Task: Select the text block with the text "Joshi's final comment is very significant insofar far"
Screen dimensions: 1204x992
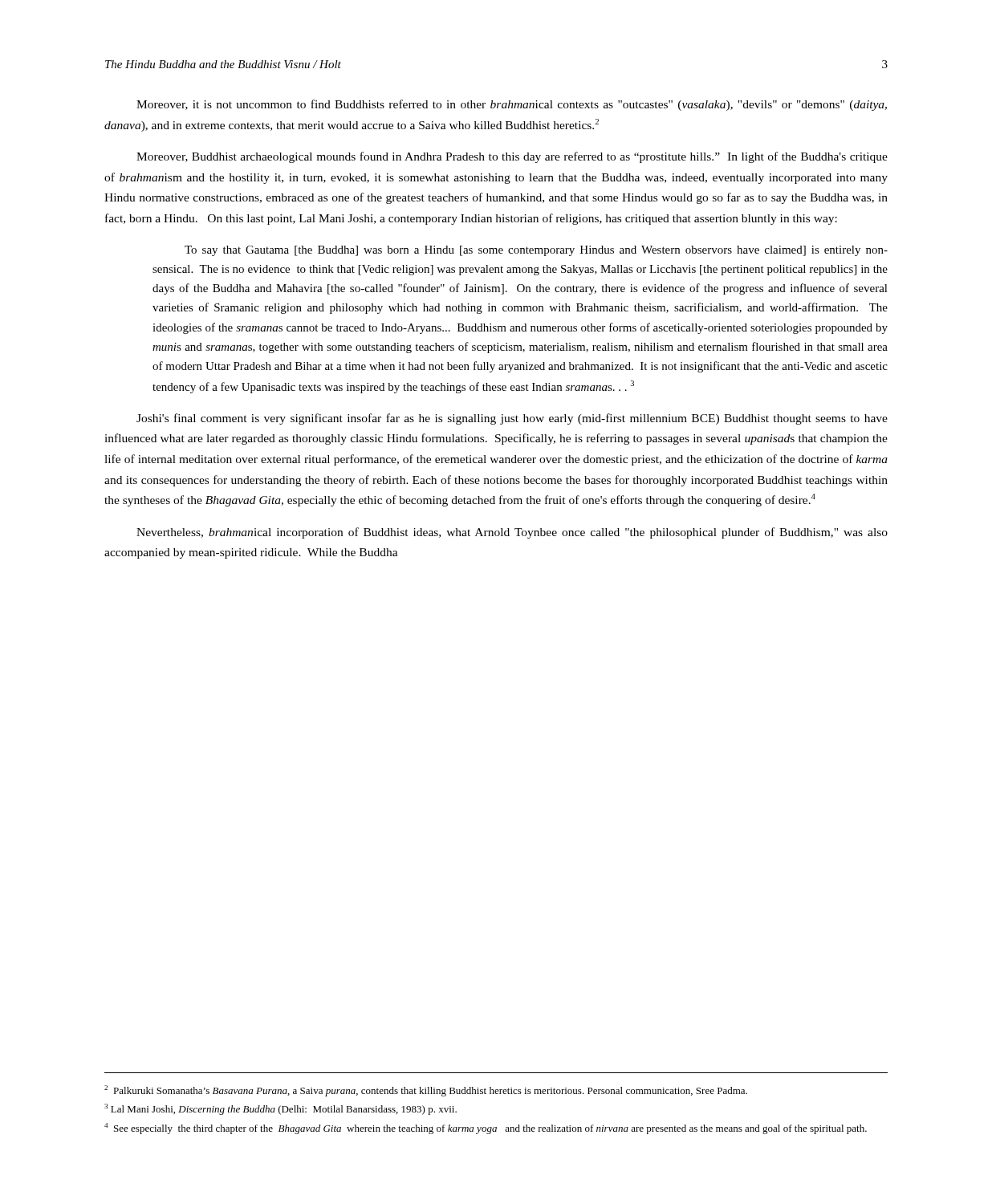Action: tap(496, 459)
